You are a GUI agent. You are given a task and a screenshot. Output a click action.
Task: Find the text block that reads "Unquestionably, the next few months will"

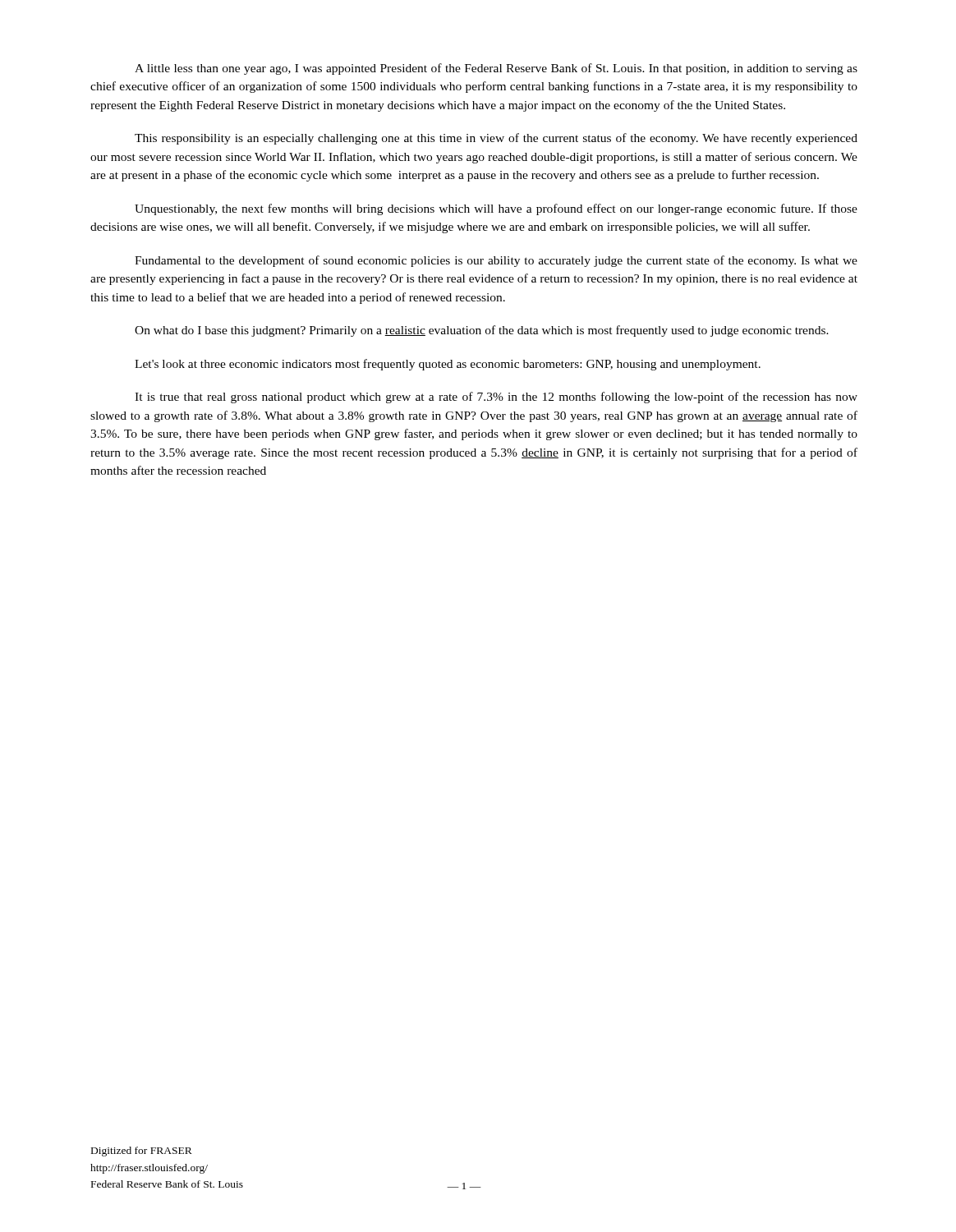click(x=474, y=217)
